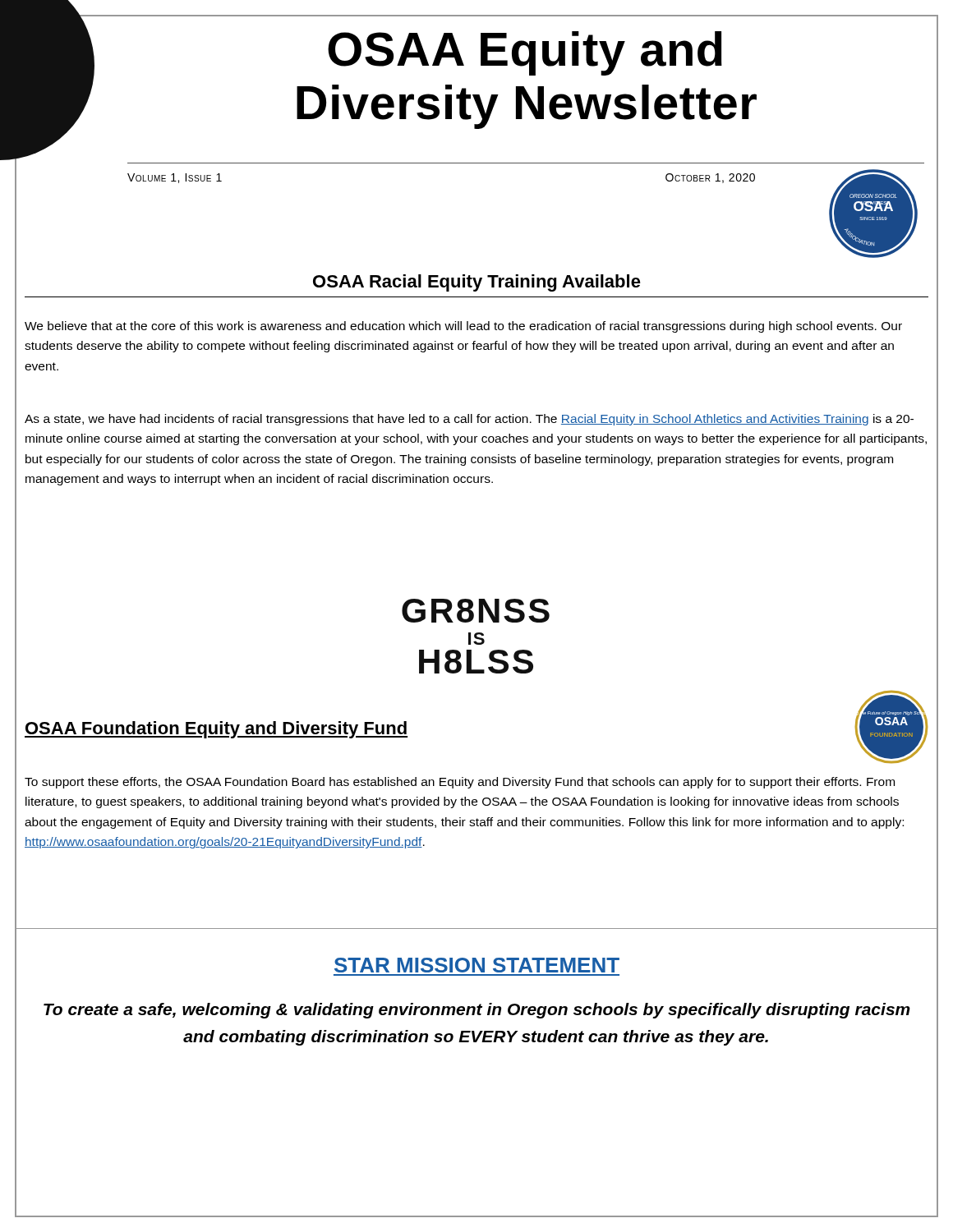Image resolution: width=953 pixels, height=1232 pixels.
Task: Find the element starting "OSAA Foundation Equity and Diversity Fund OSAA FOUNDATION"
Action: (308, 726)
